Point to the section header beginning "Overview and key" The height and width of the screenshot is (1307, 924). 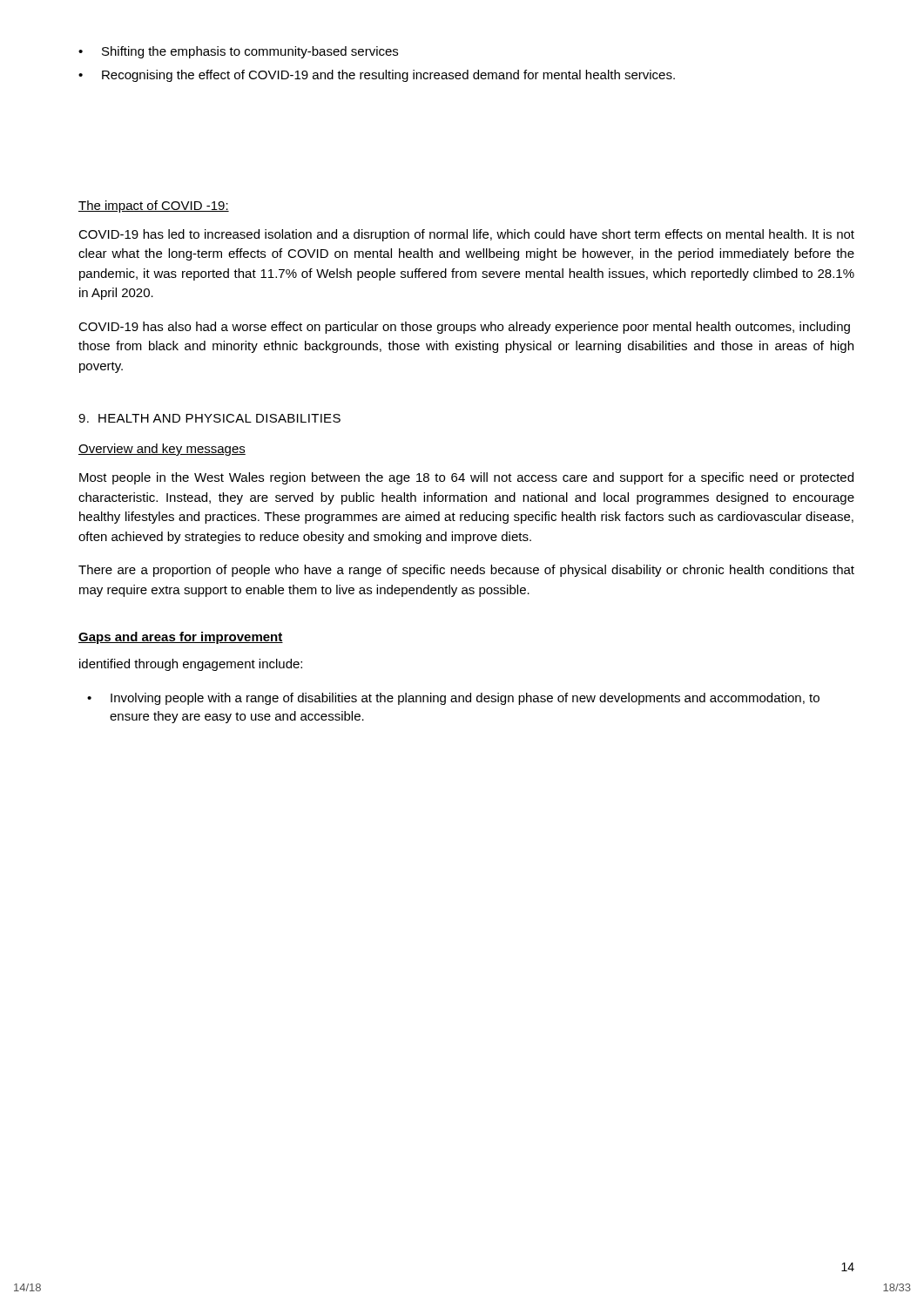pos(162,448)
